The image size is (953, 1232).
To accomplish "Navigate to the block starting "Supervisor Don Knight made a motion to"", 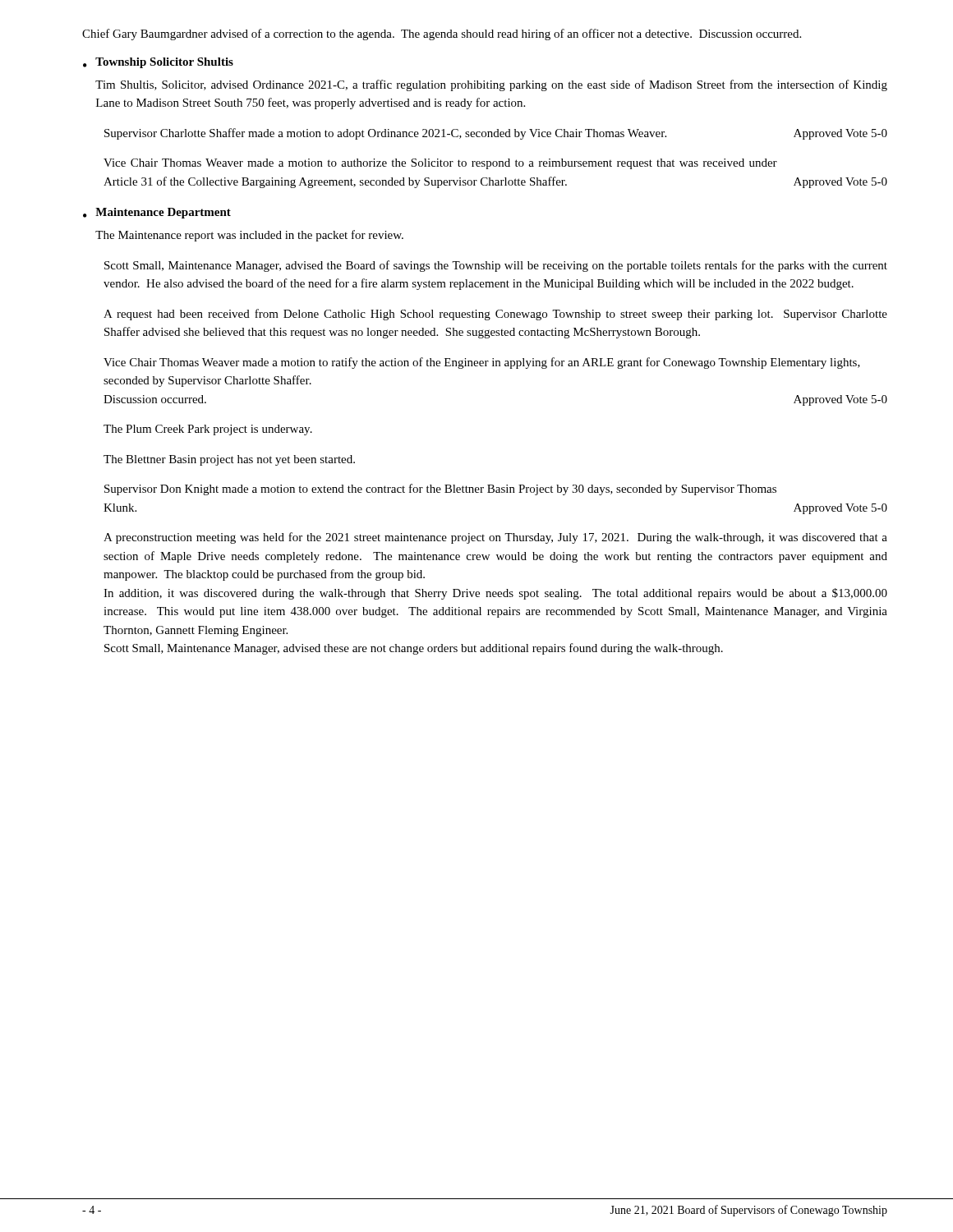I will (x=495, y=498).
